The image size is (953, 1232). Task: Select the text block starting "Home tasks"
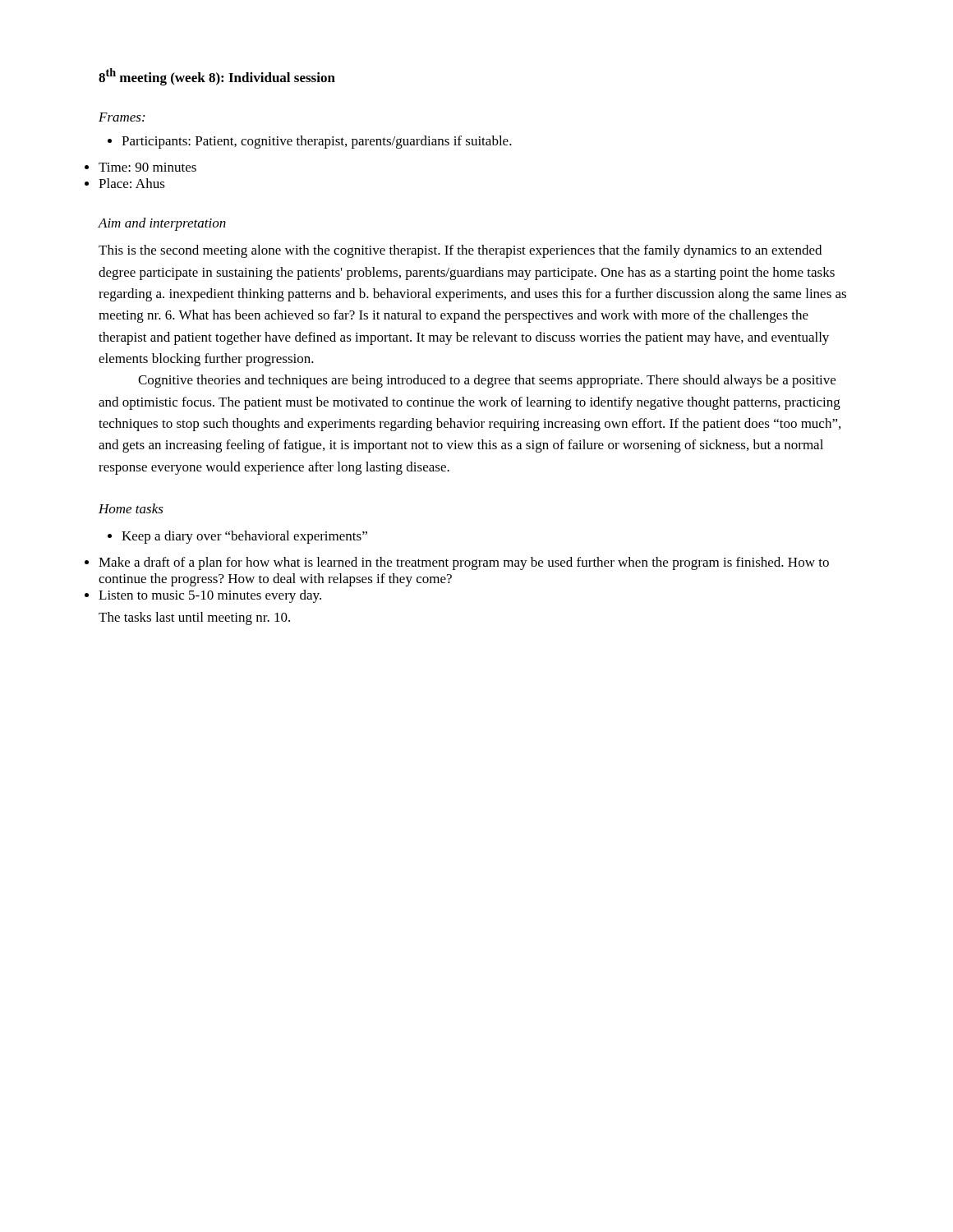131,509
